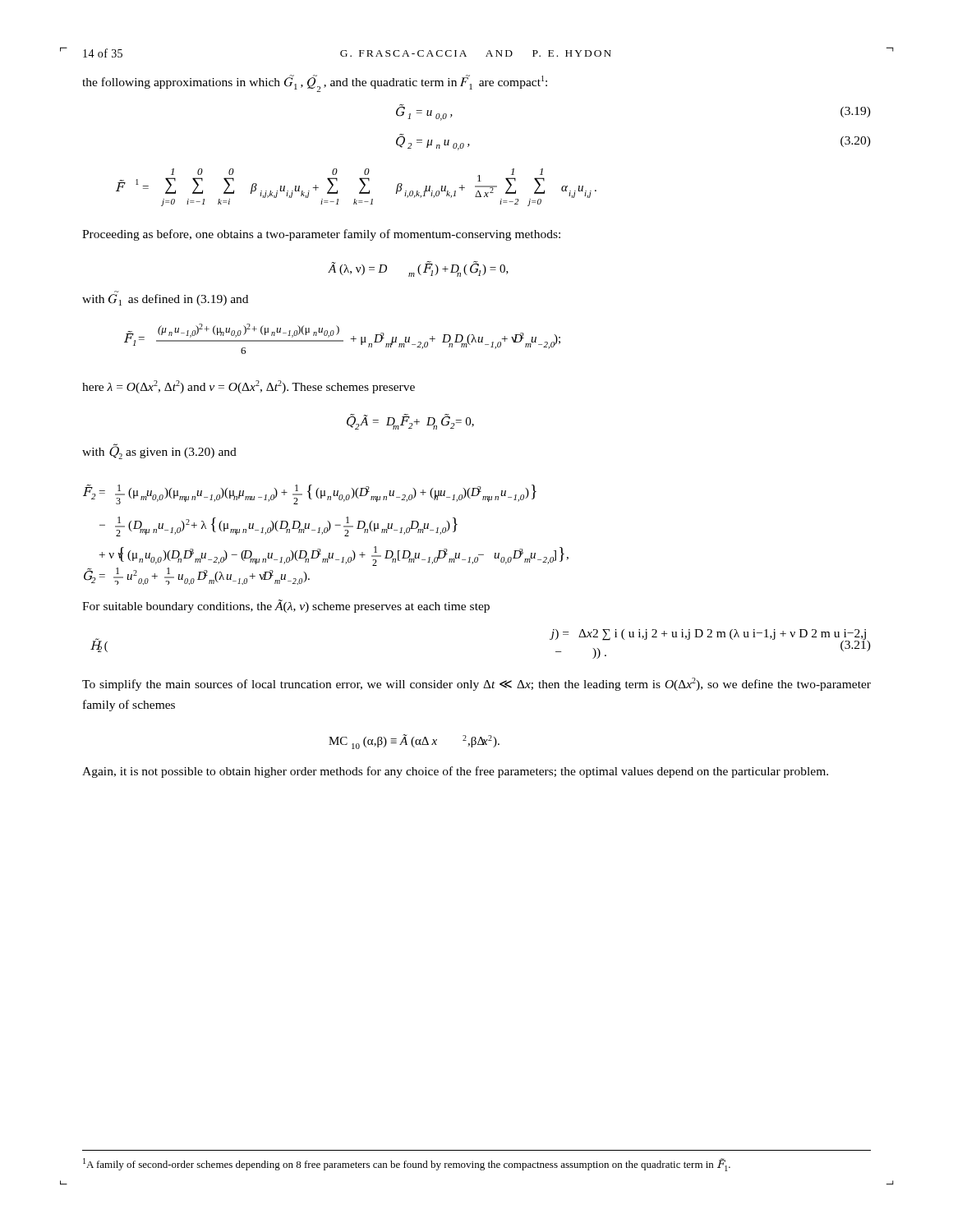Image resolution: width=953 pixels, height=1232 pixels.
Task: Click on the passage starting "For suitable boundary conditions, the Ã(λ,"
Action: [286, 606]
